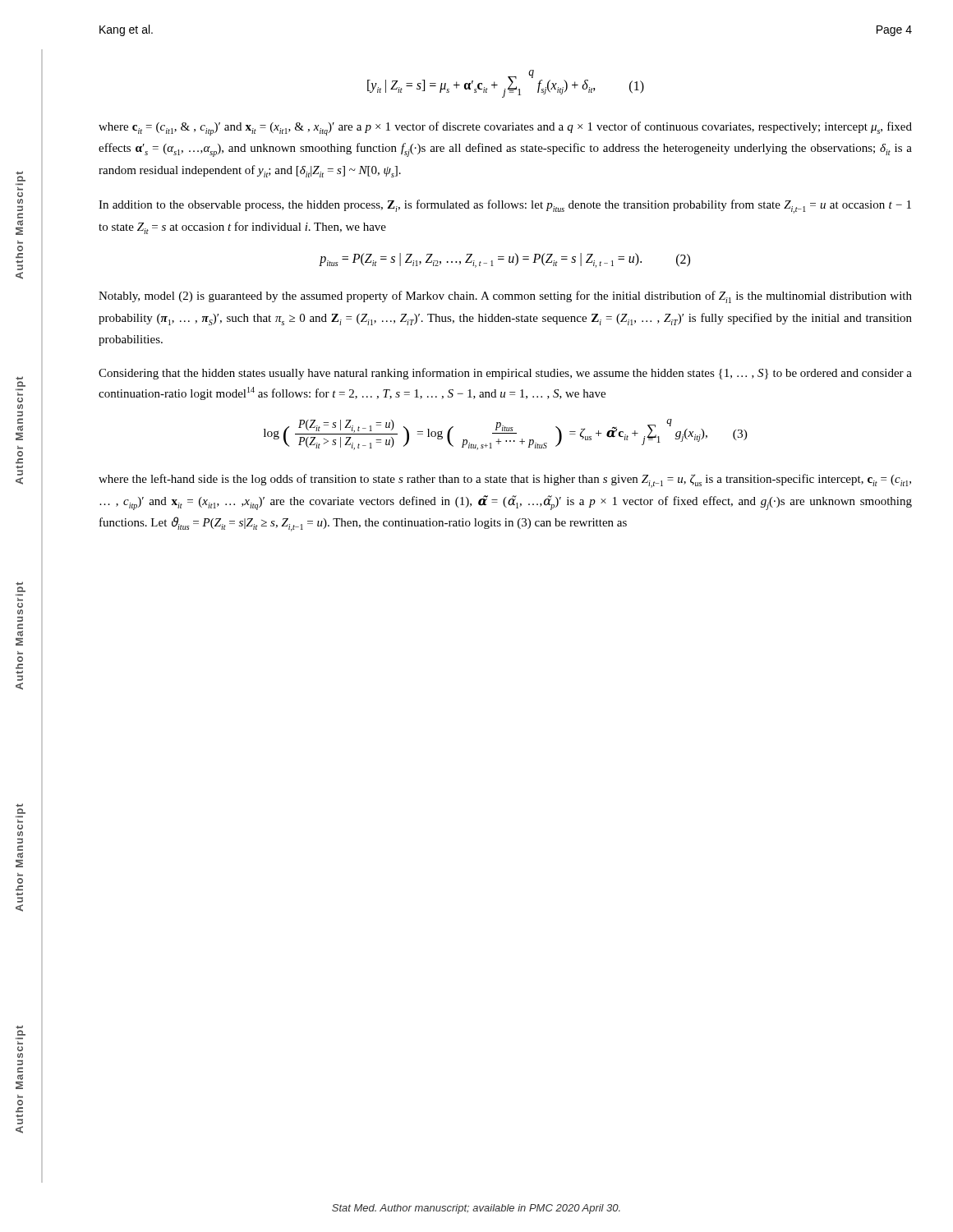Navigate to the passage starting "In addition to the observable process,"

[505, 217]
